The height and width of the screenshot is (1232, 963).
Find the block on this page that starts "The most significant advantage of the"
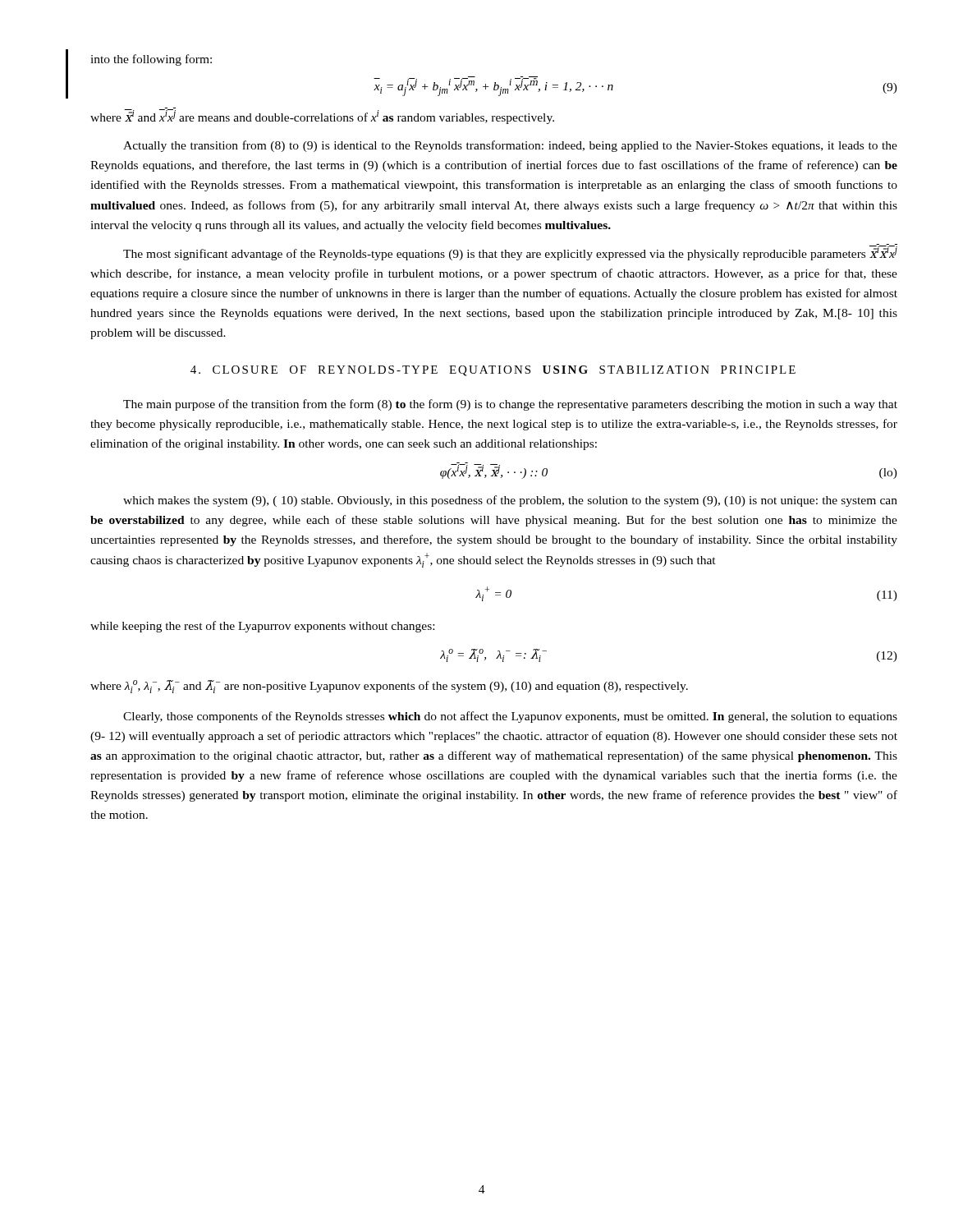tap(494, 292)
